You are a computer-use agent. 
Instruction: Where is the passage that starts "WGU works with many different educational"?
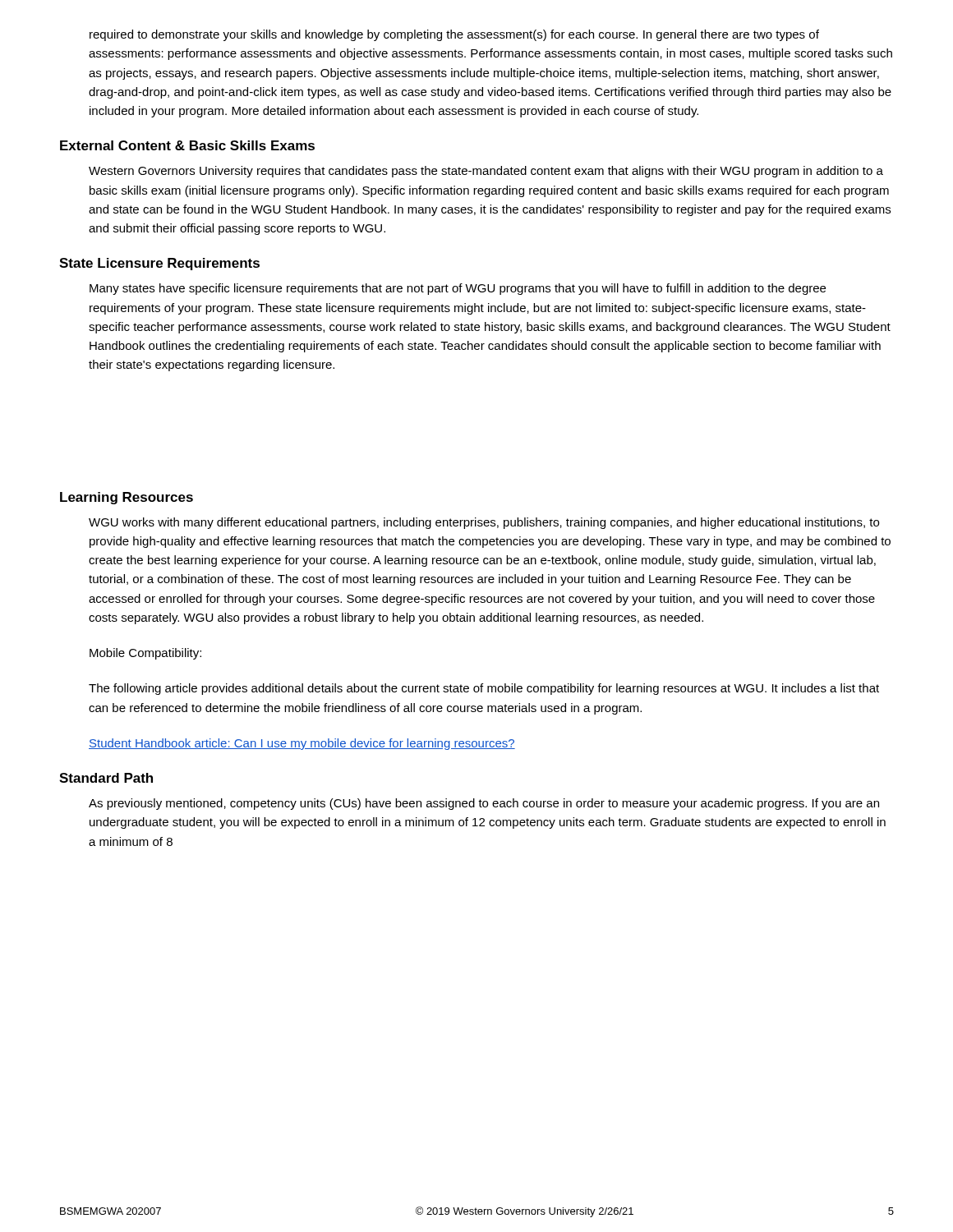(x=490, y=569)
